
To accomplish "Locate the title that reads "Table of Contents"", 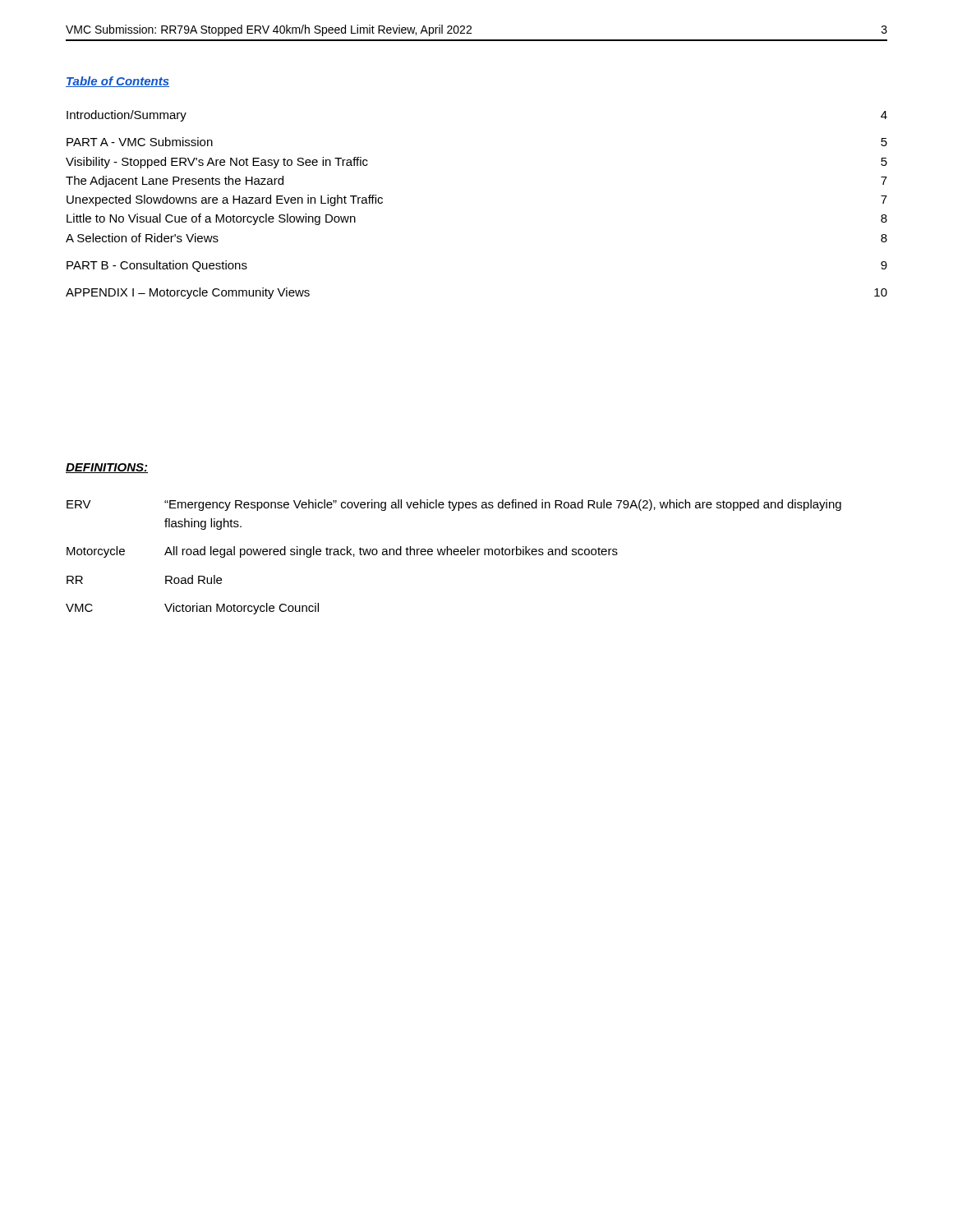I will pyautogui.click(x=118, y=81).
